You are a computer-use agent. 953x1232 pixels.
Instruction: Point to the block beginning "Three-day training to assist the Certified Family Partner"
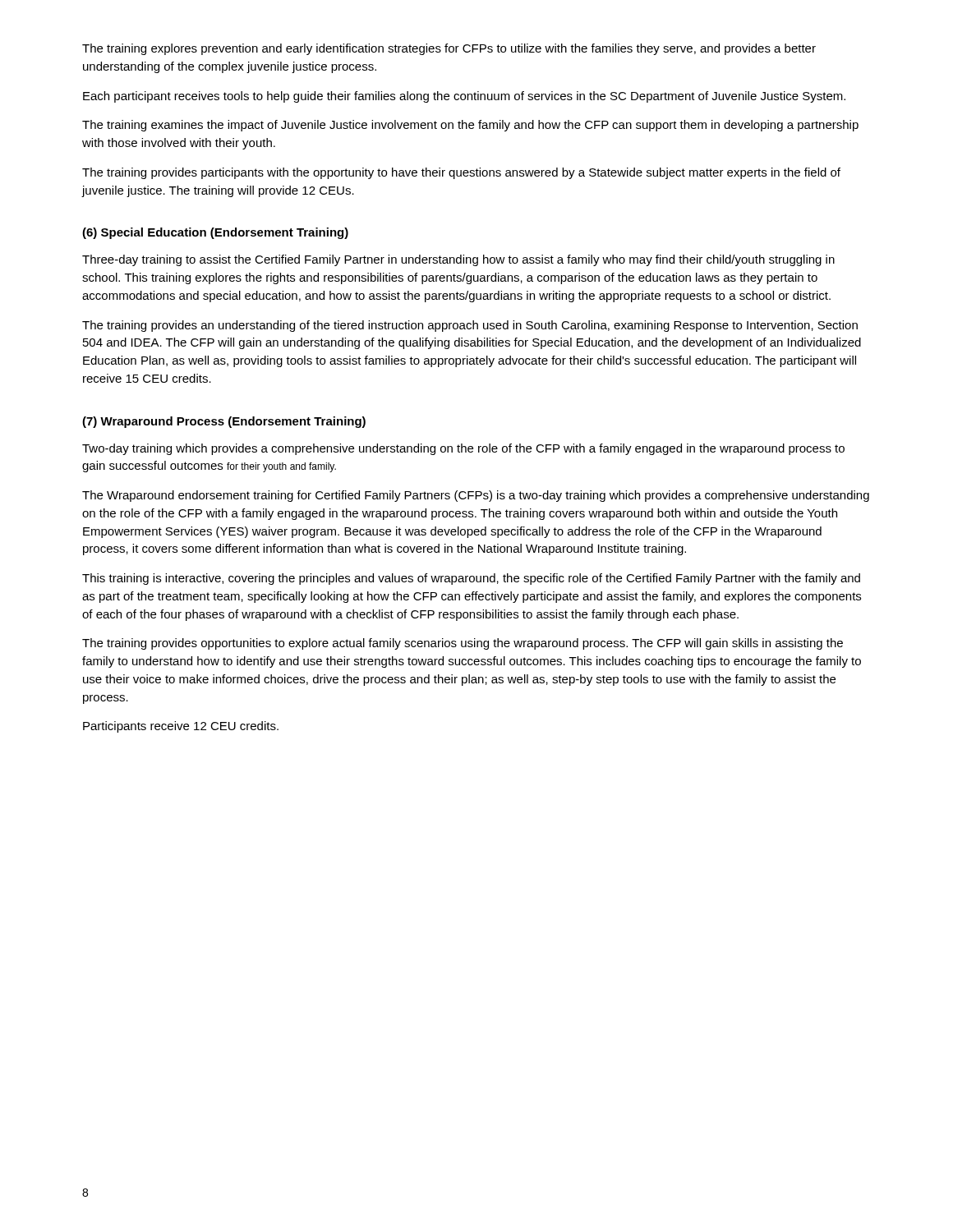tap(459, 277)
